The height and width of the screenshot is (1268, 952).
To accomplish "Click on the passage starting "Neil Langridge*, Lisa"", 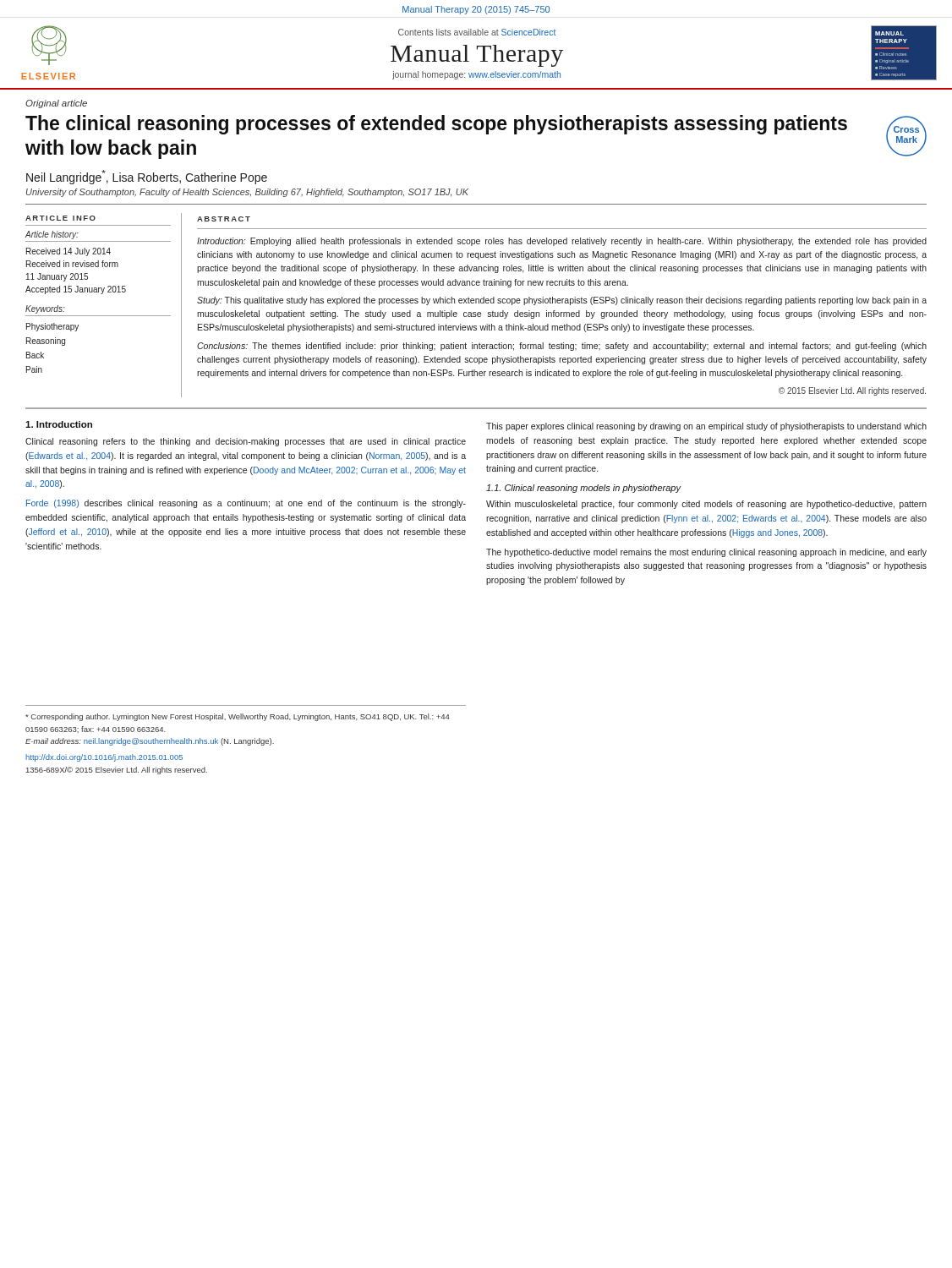I will click(x=146, y=175).
